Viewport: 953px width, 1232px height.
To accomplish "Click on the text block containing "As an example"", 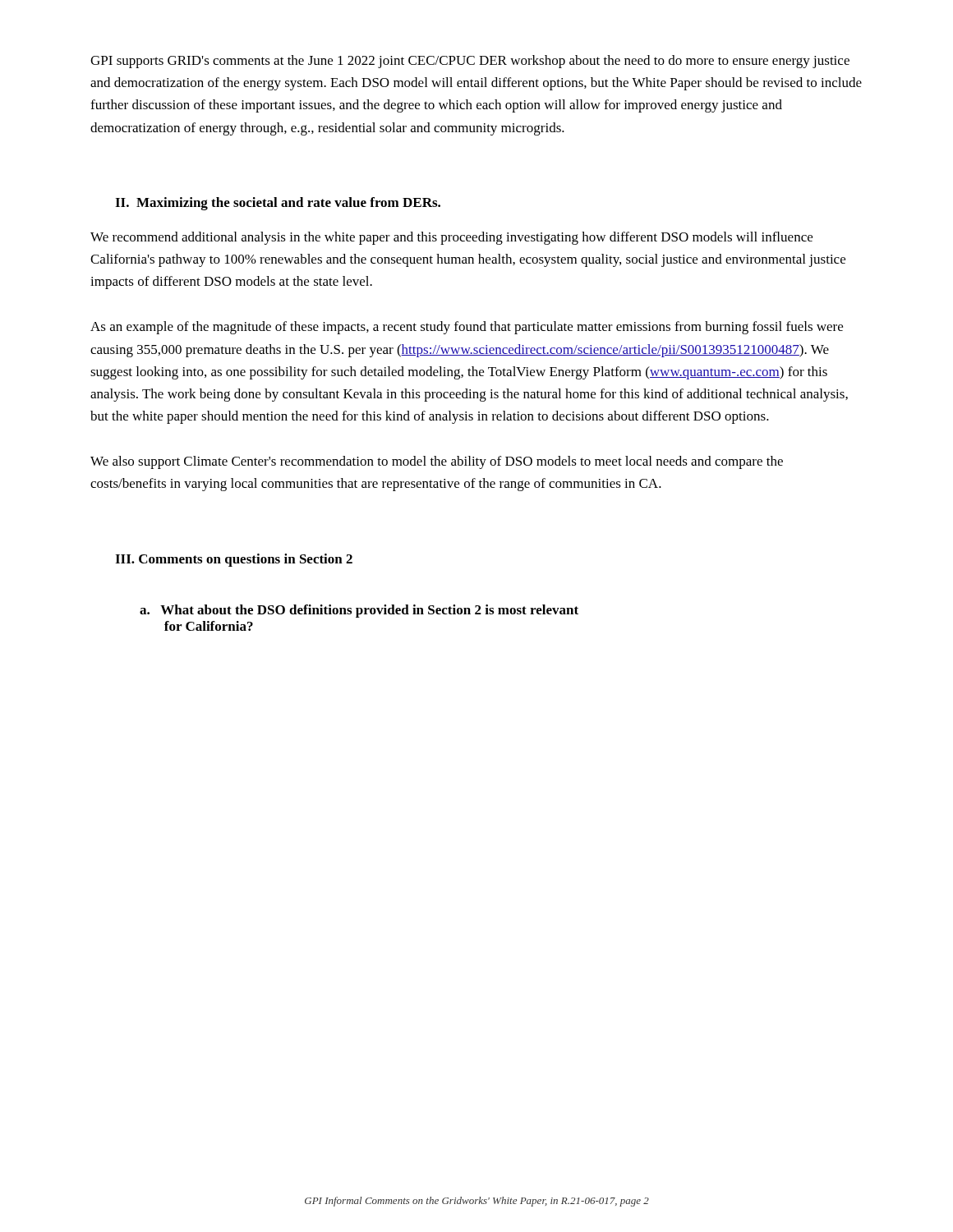I will pyautogui.click(x=469, y=371).
